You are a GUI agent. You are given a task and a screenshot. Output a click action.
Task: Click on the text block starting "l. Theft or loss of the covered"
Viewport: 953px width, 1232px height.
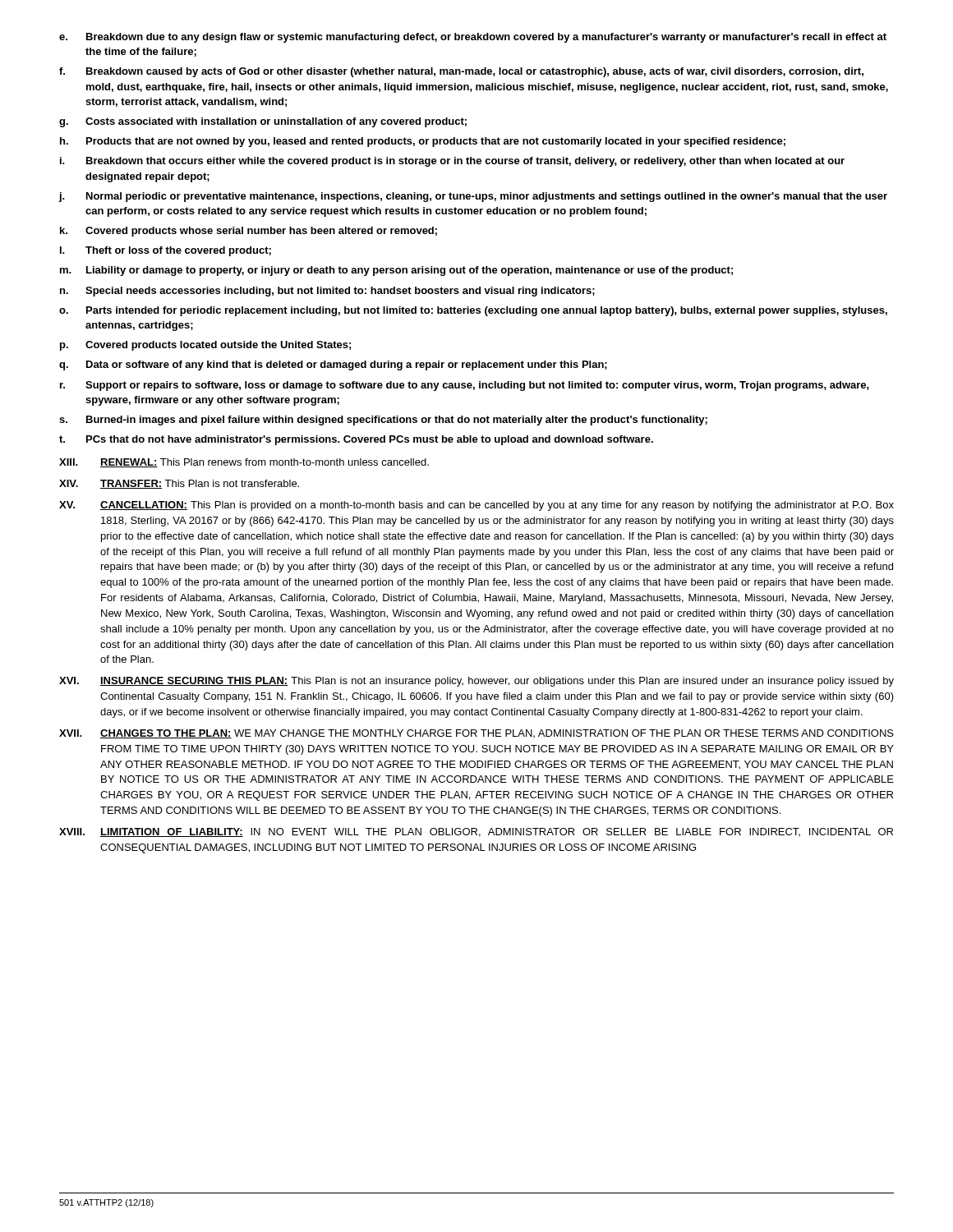pos(166,251)
